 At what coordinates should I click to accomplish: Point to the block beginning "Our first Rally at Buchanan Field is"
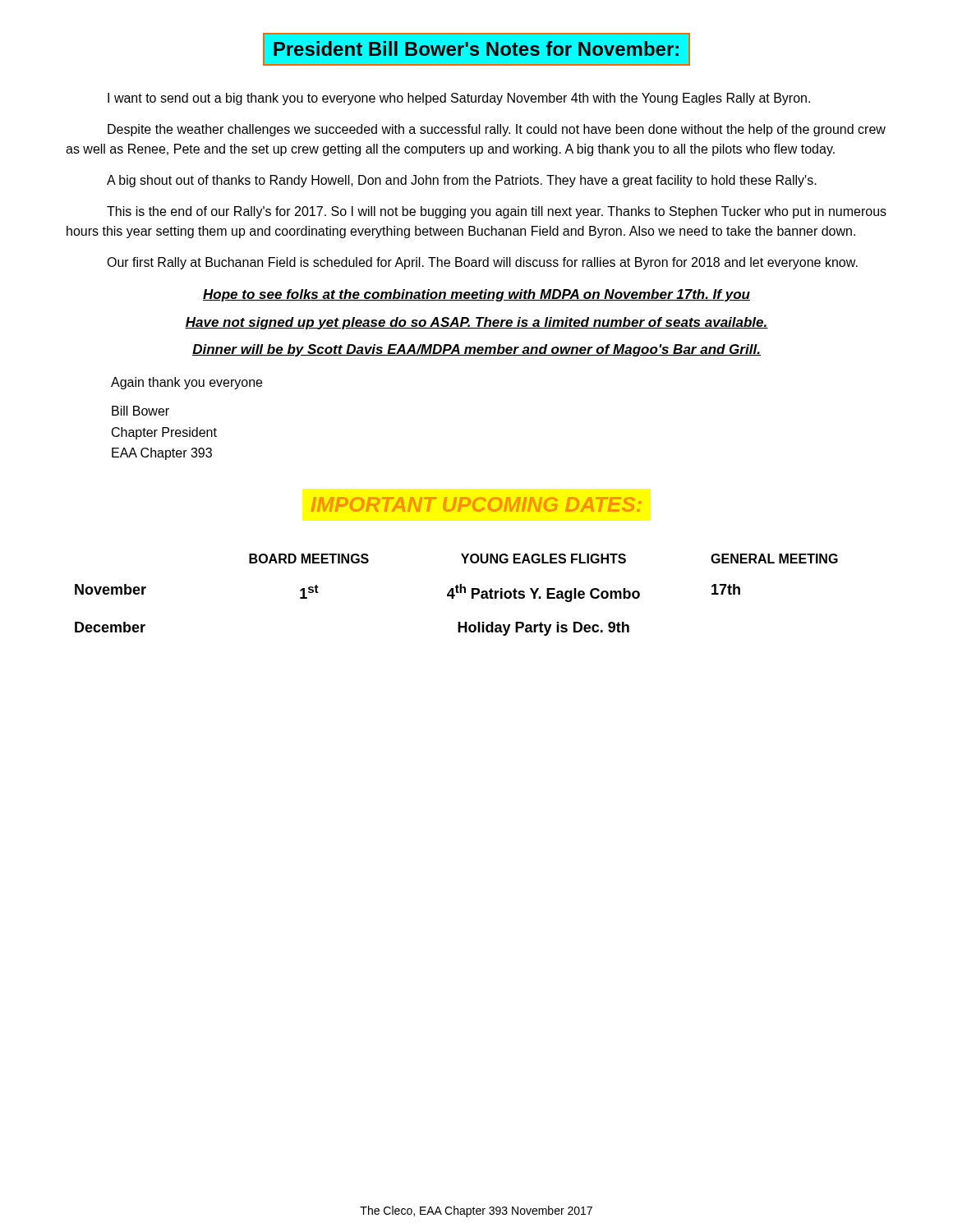tap(483, 262)
